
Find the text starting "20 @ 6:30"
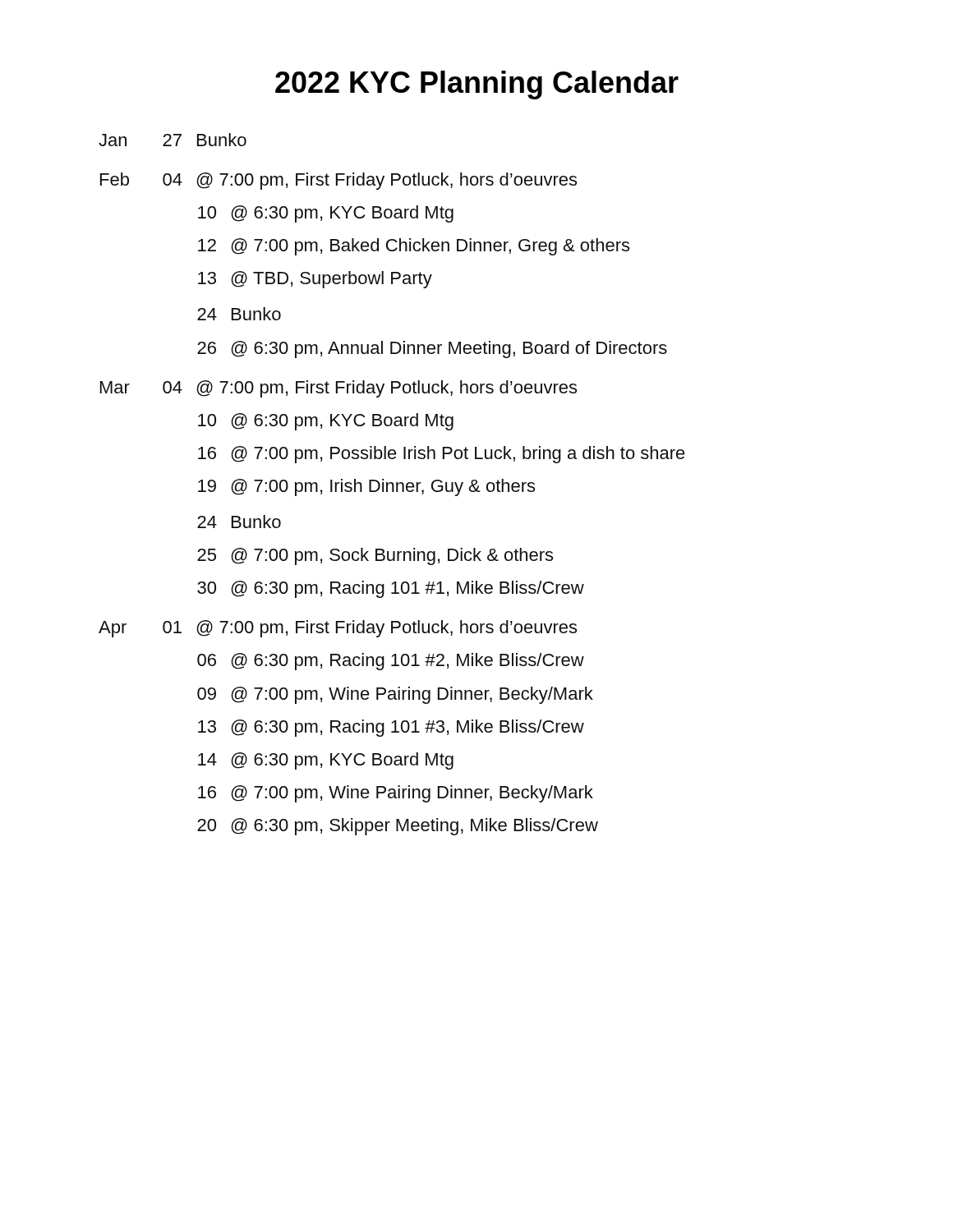(390, 825)
